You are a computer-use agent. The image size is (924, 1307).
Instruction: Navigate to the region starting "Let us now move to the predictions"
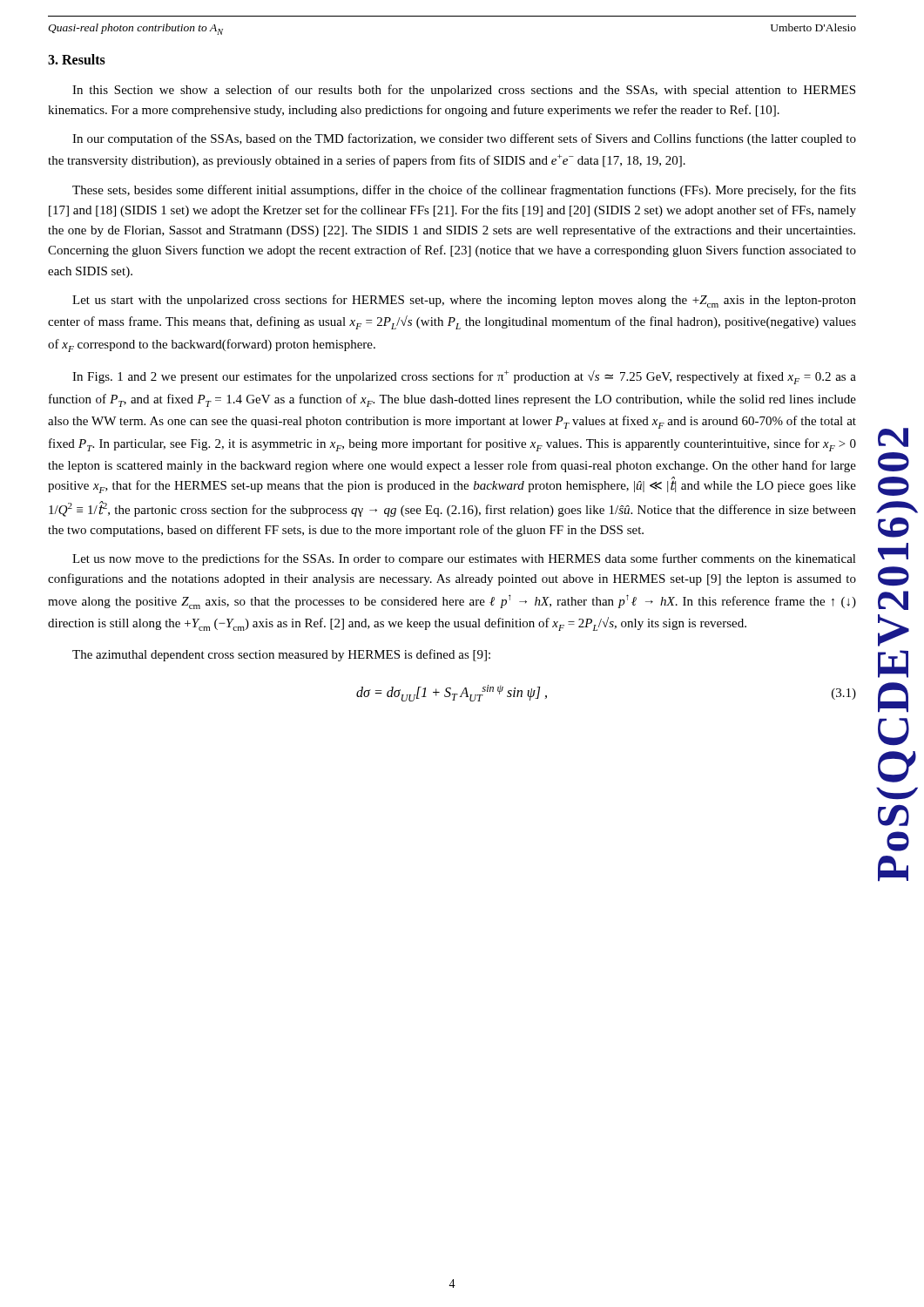click(x=452, y=592)
